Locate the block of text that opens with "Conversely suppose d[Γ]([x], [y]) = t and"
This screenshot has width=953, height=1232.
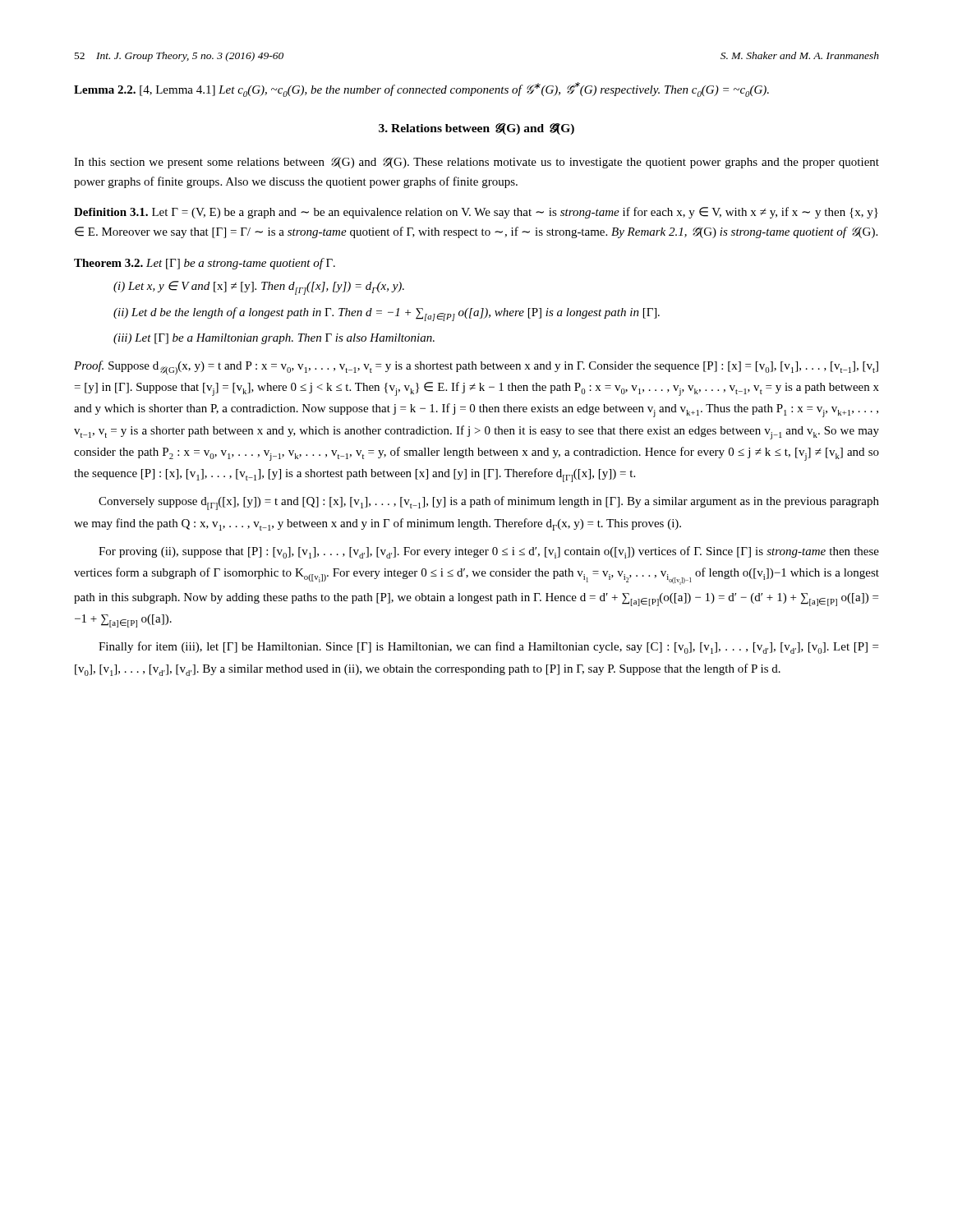pos(476,513)
